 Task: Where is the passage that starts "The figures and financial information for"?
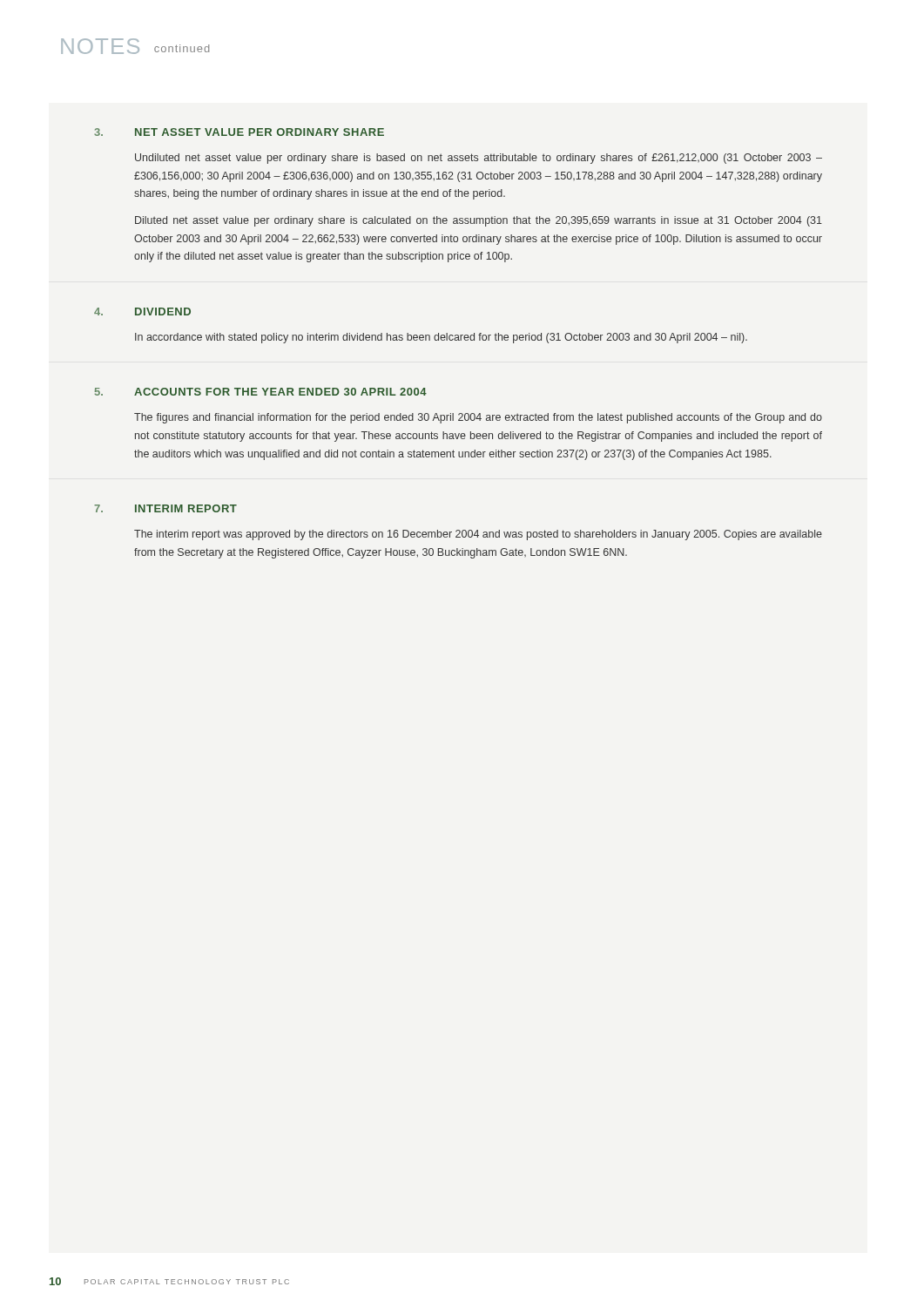pyautogui.click(x=478, y=436)
